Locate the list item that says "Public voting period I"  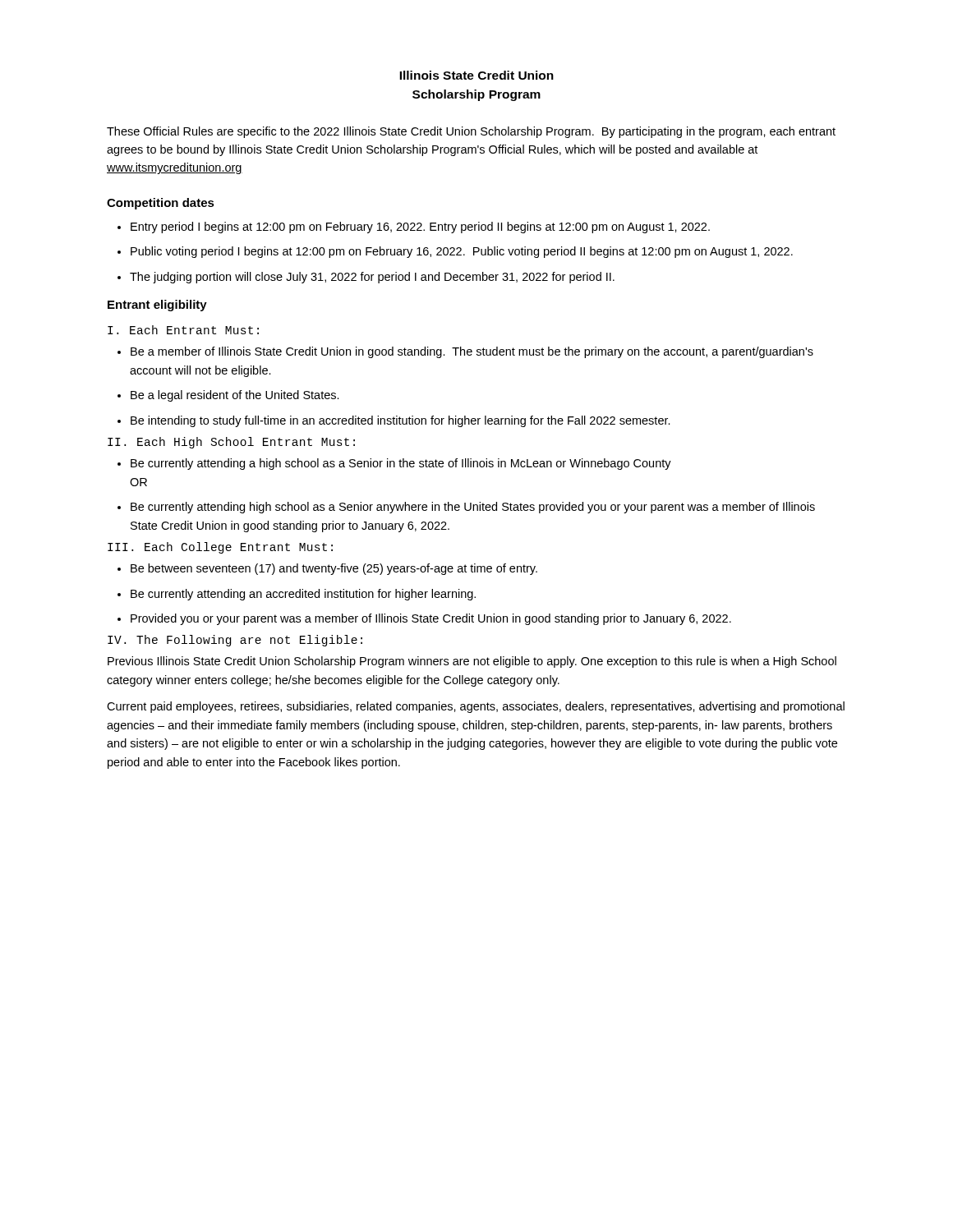462,252
